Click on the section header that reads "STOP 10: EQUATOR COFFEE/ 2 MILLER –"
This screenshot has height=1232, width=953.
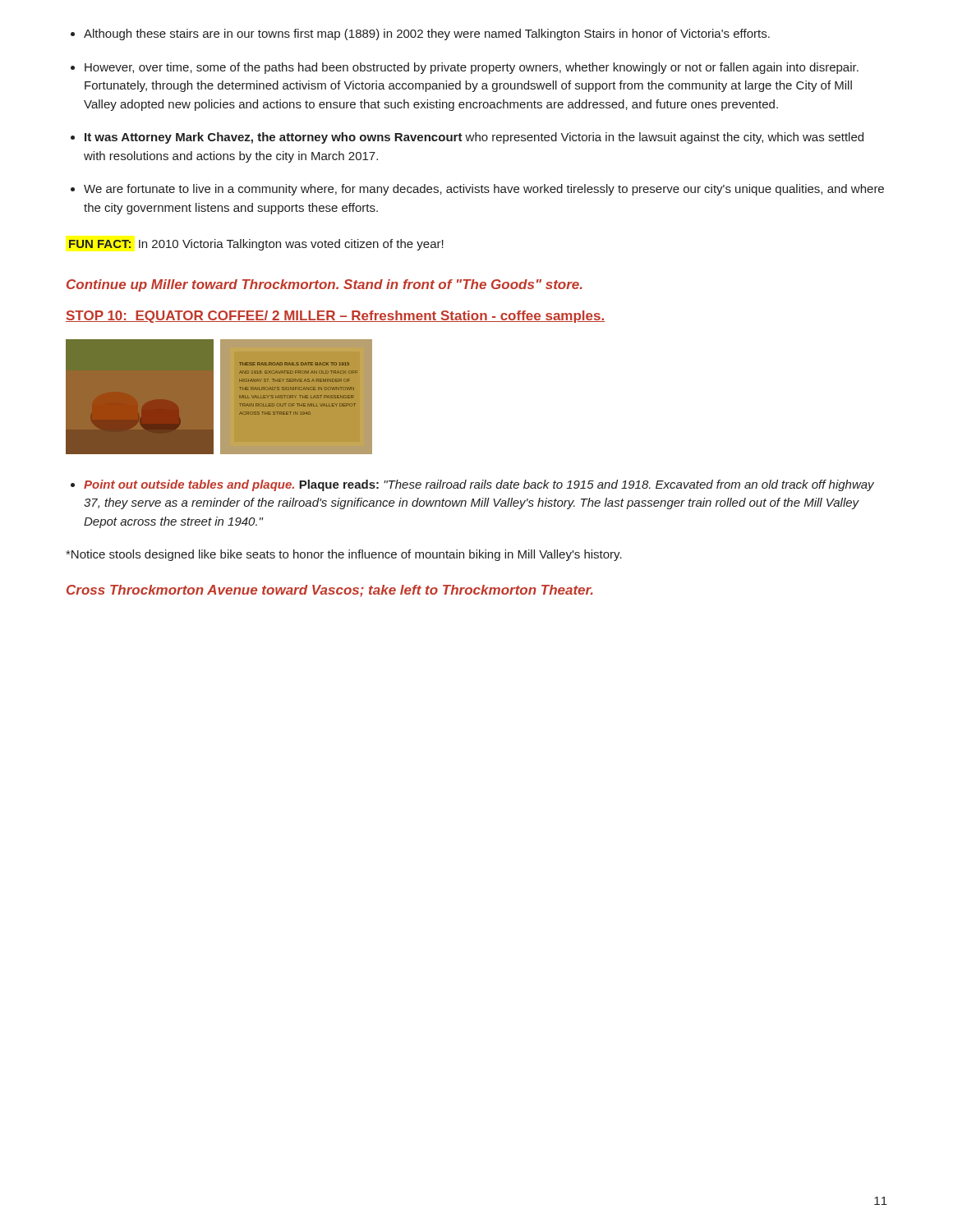(x=335, y=315)
